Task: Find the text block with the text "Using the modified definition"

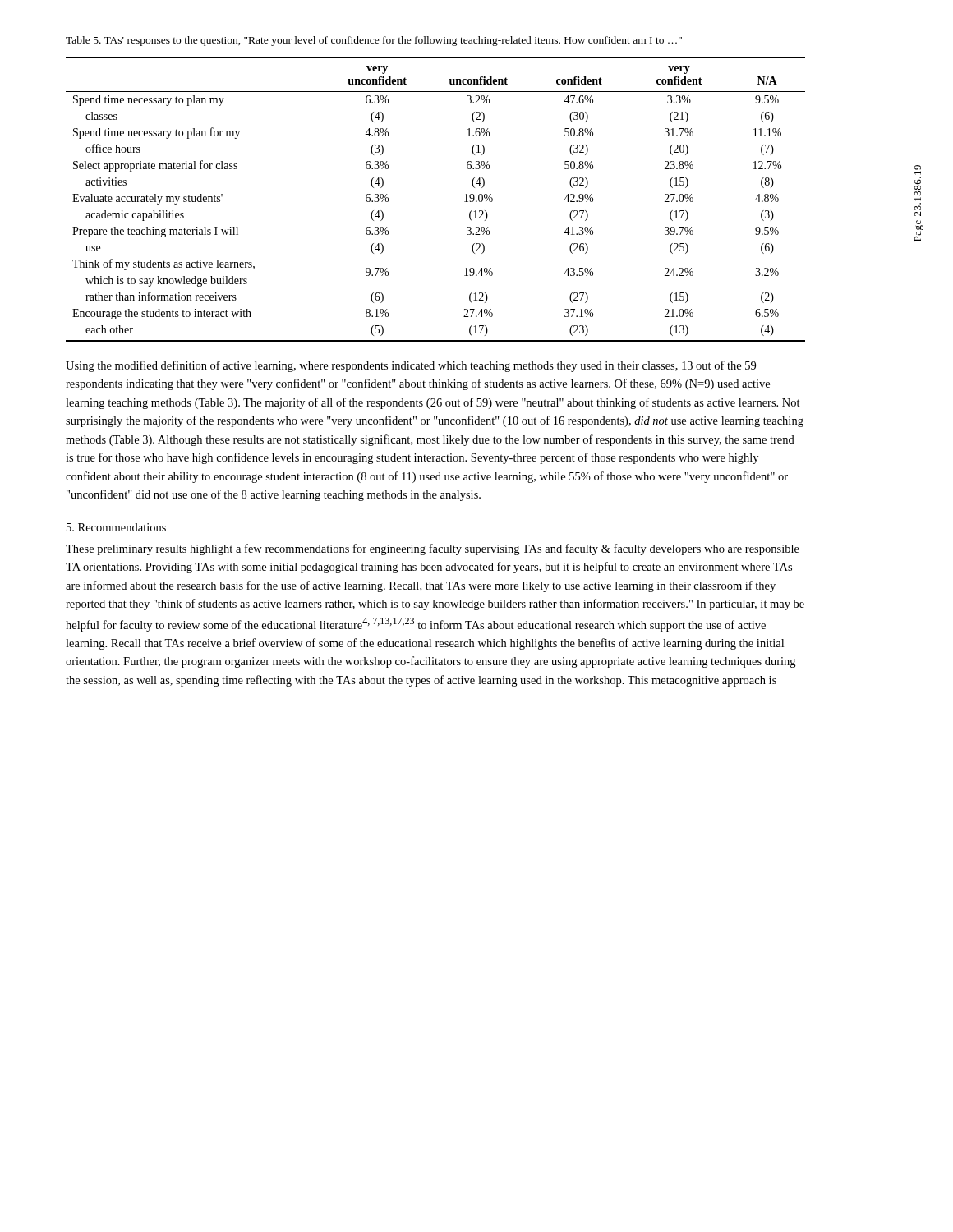Action: [x=435, y=430]
